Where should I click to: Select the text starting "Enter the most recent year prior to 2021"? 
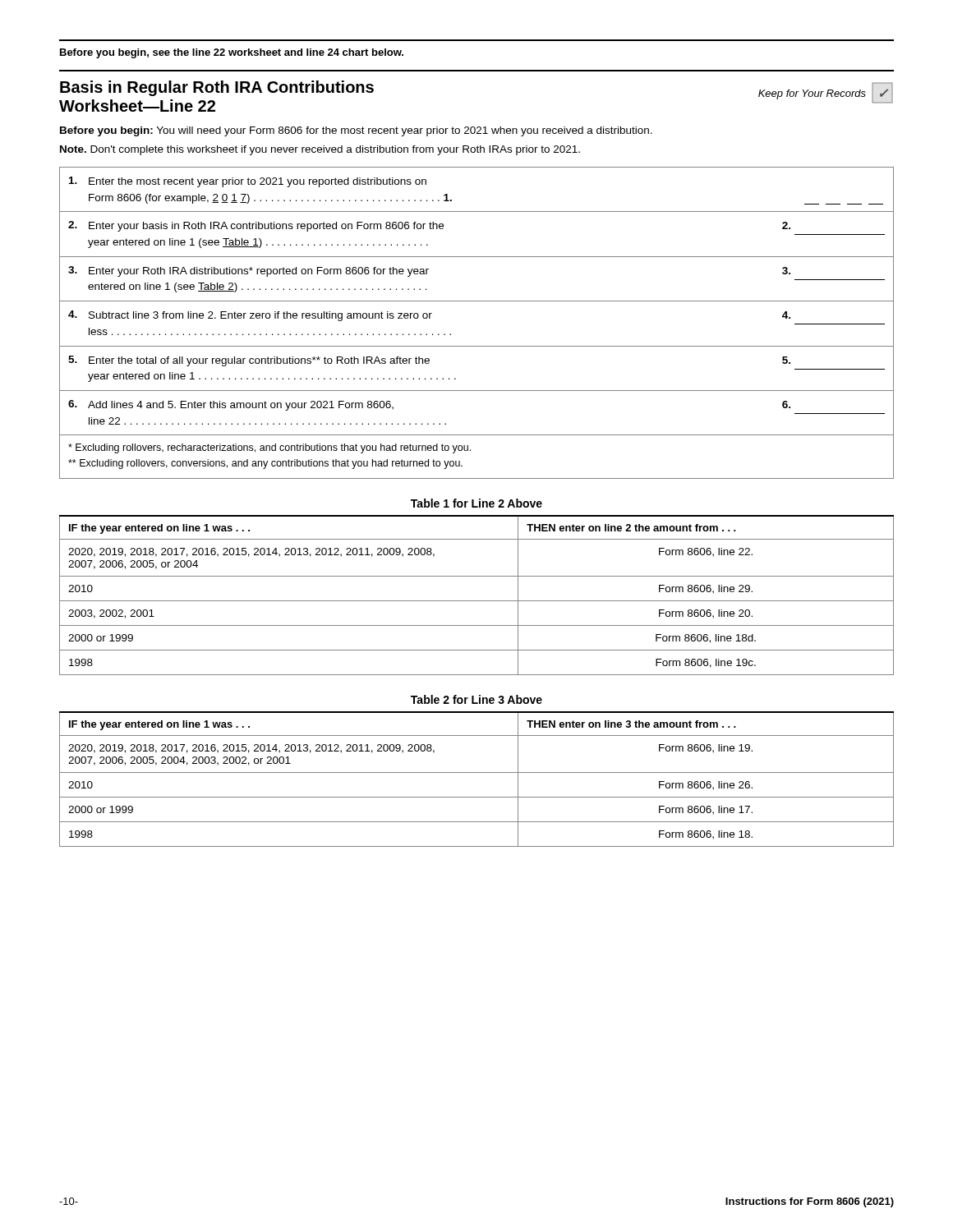(248, 182)
